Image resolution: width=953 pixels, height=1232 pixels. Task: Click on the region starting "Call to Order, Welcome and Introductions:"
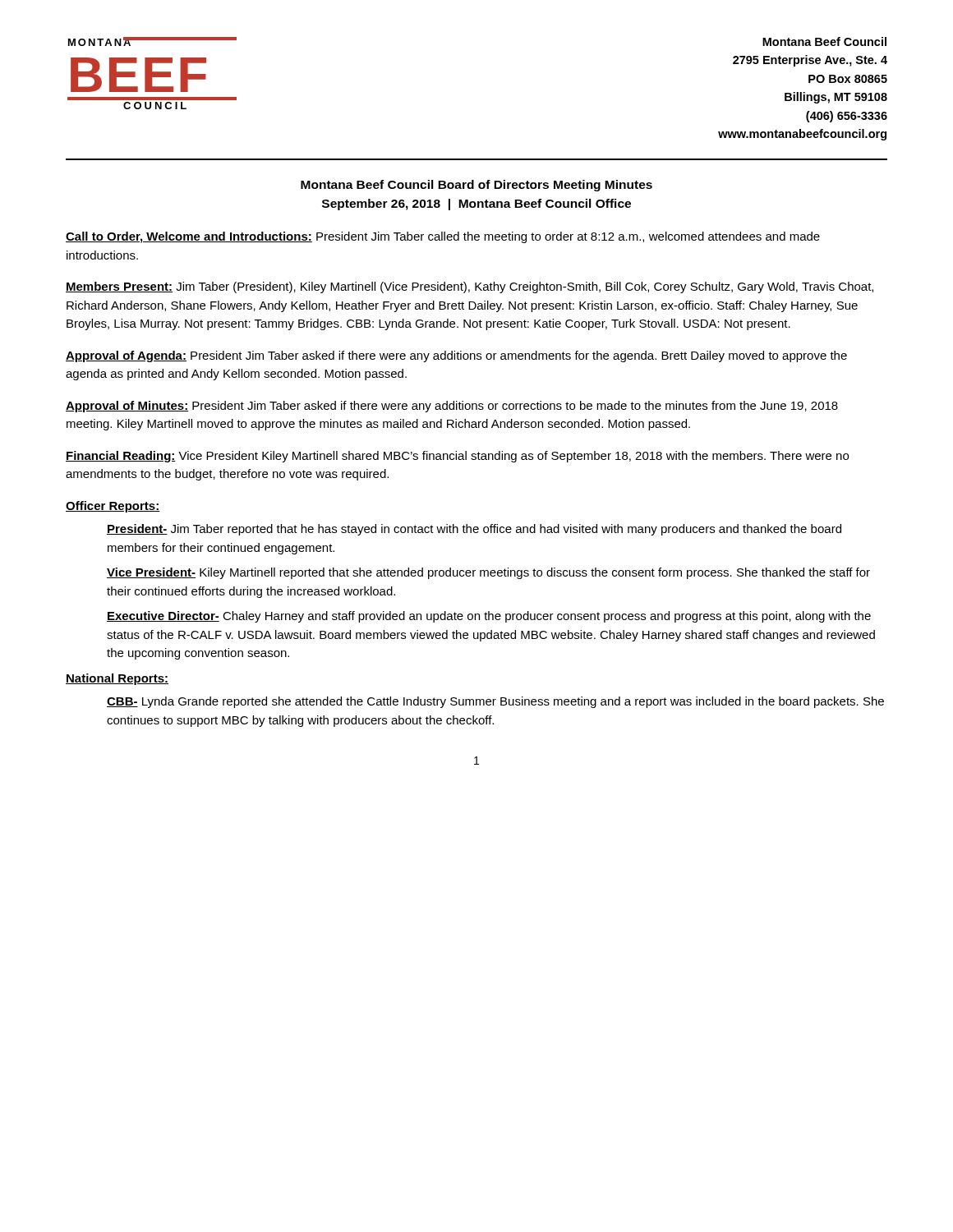point(443,246)
